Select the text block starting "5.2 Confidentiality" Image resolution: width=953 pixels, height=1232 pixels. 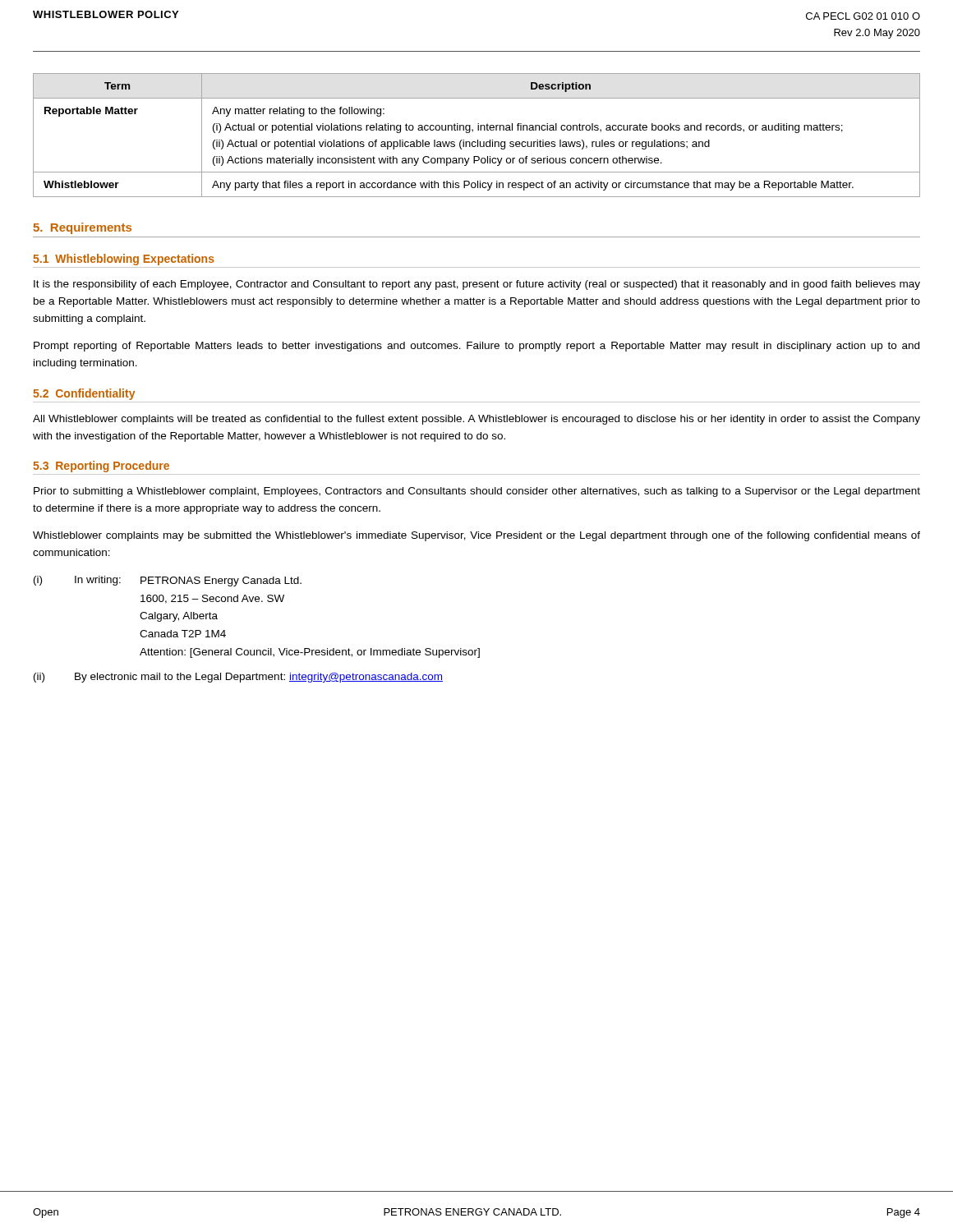[84, 393]
